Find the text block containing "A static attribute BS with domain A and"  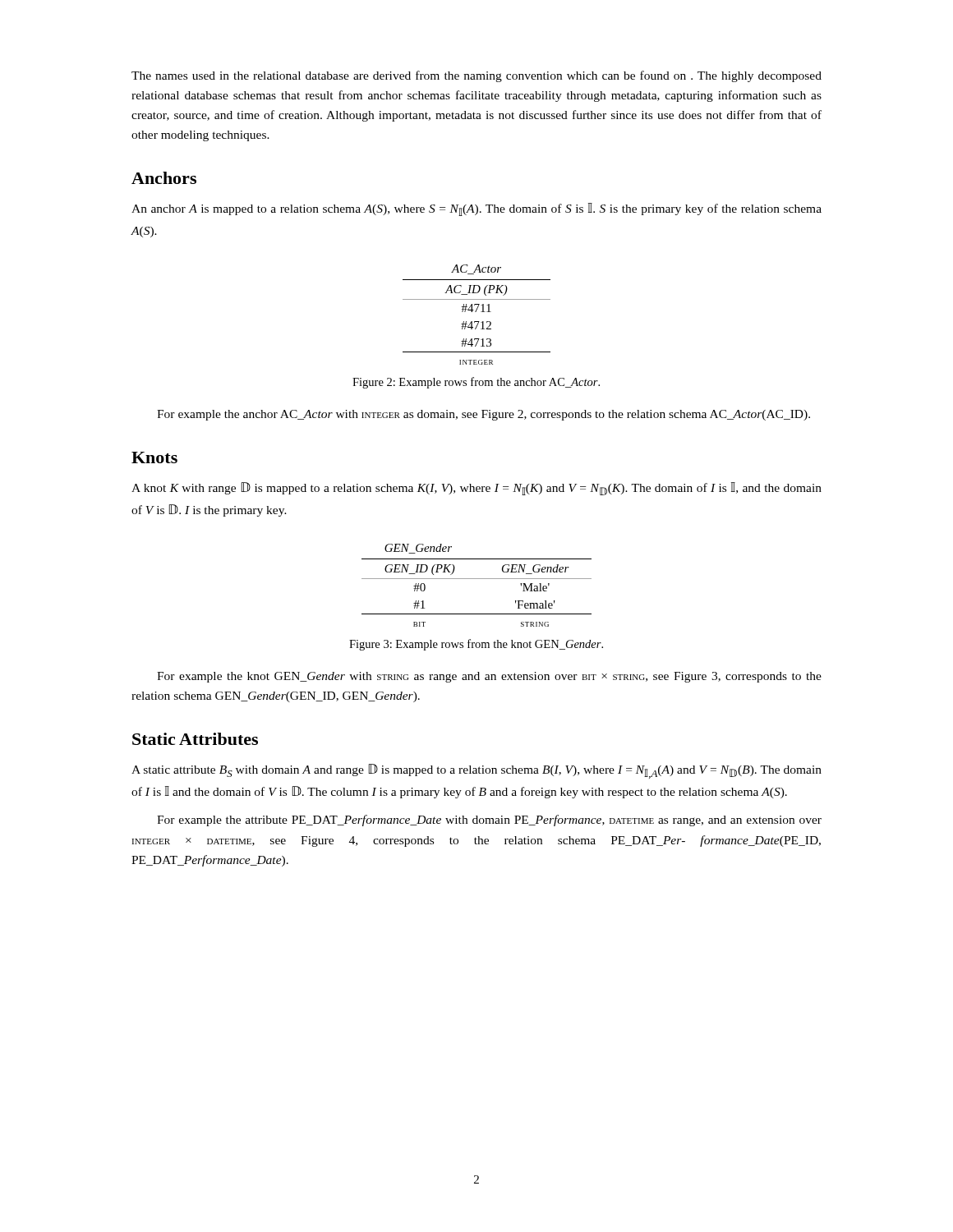[x=476, y=781]
